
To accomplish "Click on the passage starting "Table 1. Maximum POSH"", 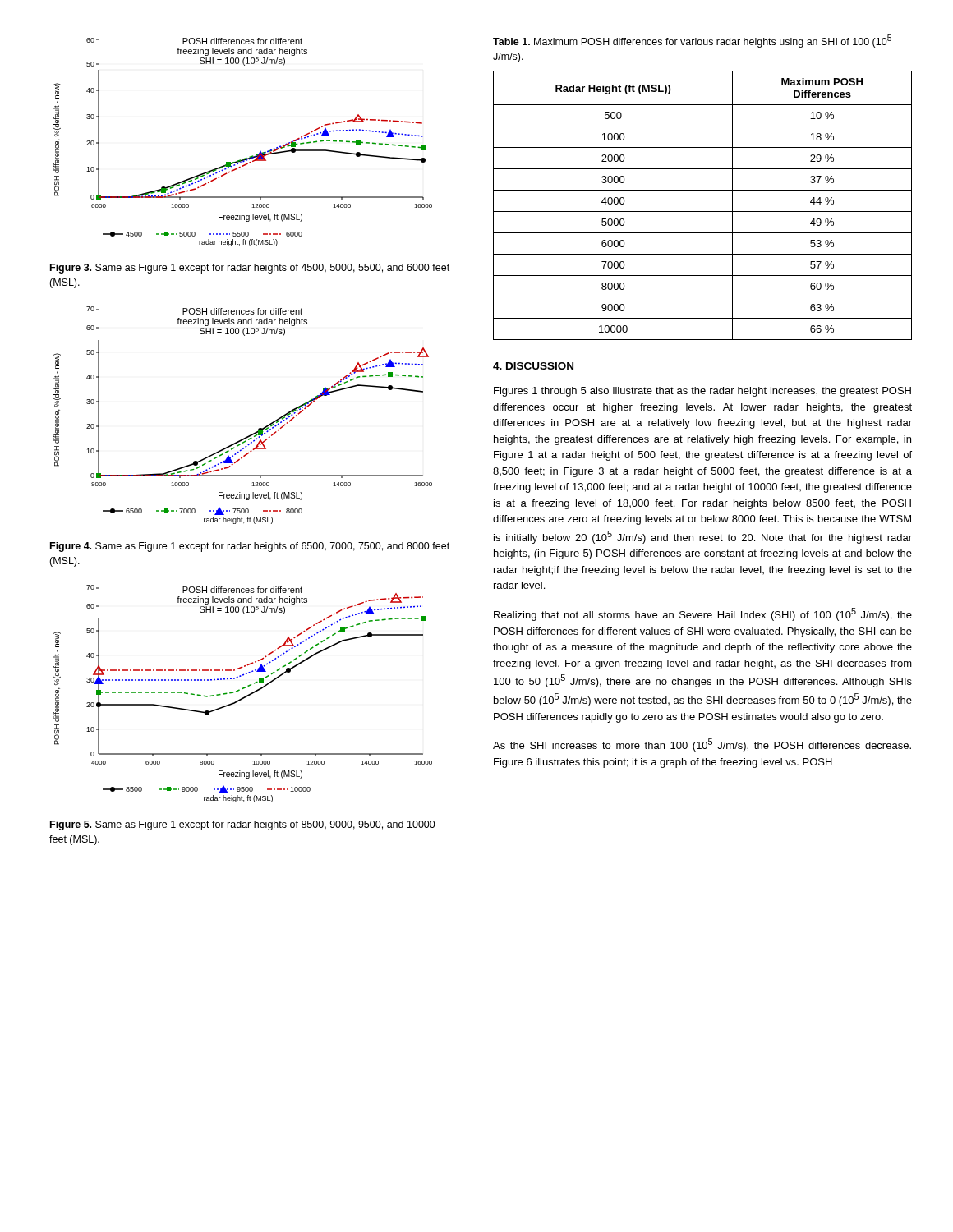I will coord(692,48).
